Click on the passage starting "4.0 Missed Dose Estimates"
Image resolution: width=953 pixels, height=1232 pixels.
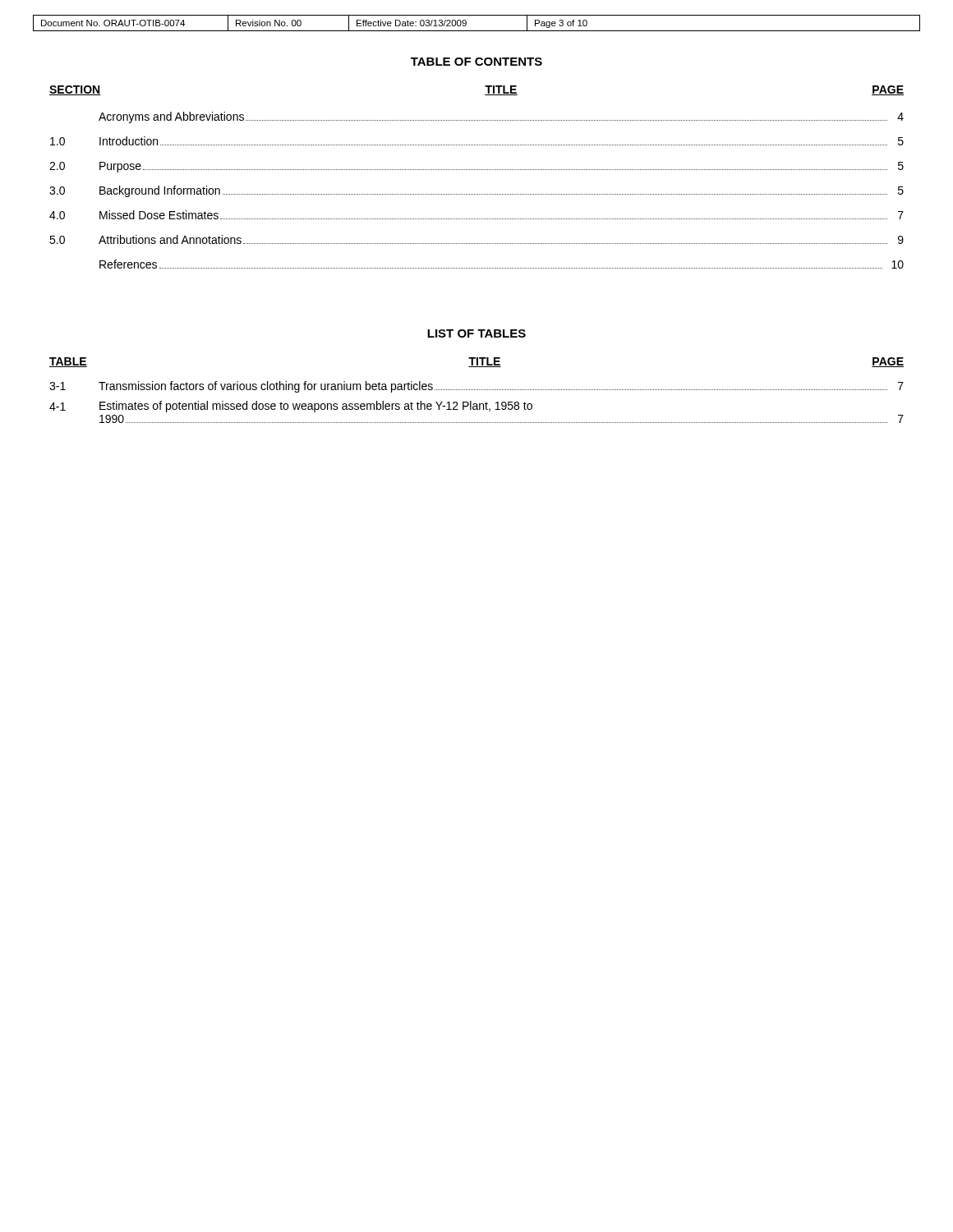coord(476,215)
